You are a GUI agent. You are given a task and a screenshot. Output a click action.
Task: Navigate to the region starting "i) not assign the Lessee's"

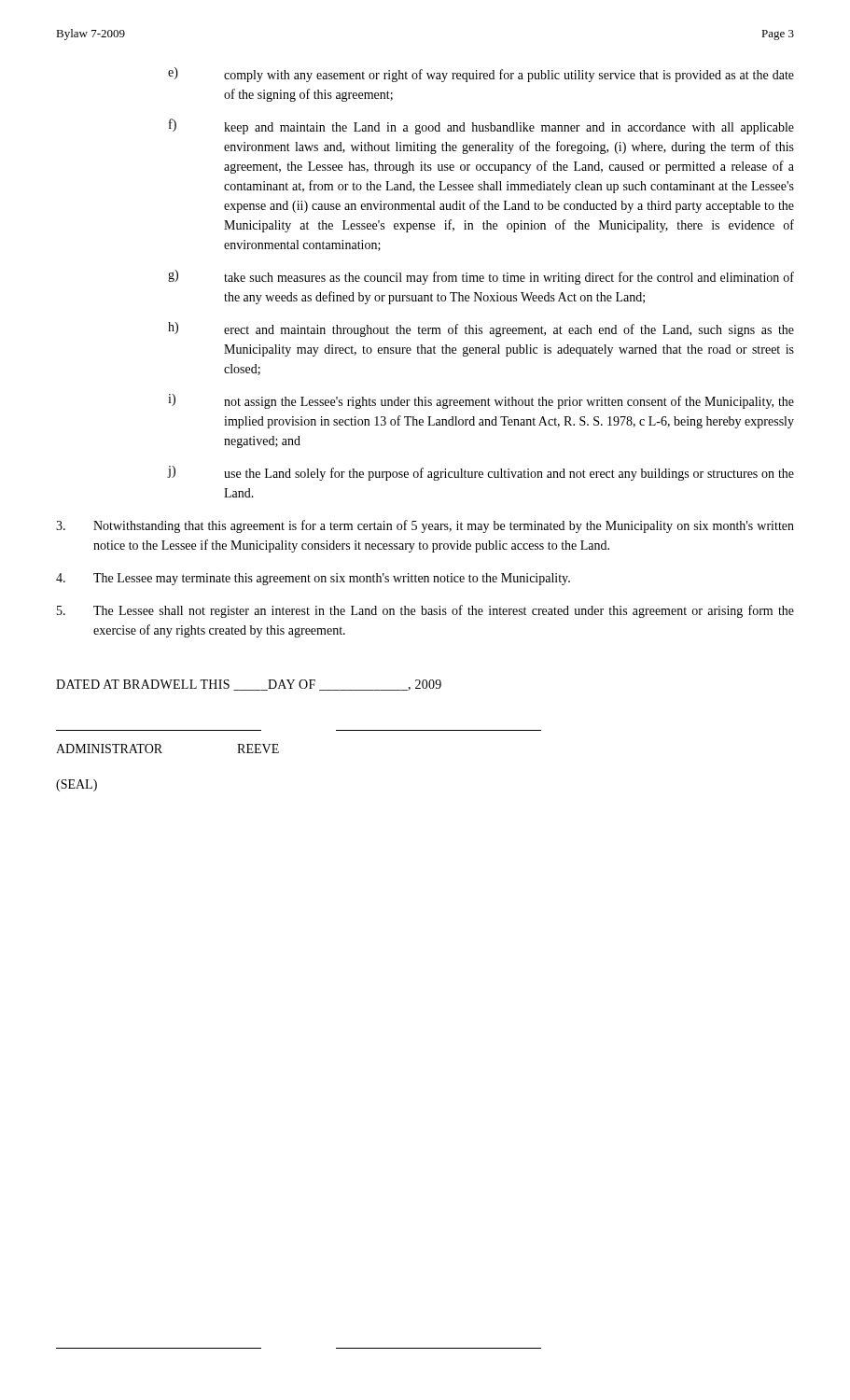coord(481,421)
